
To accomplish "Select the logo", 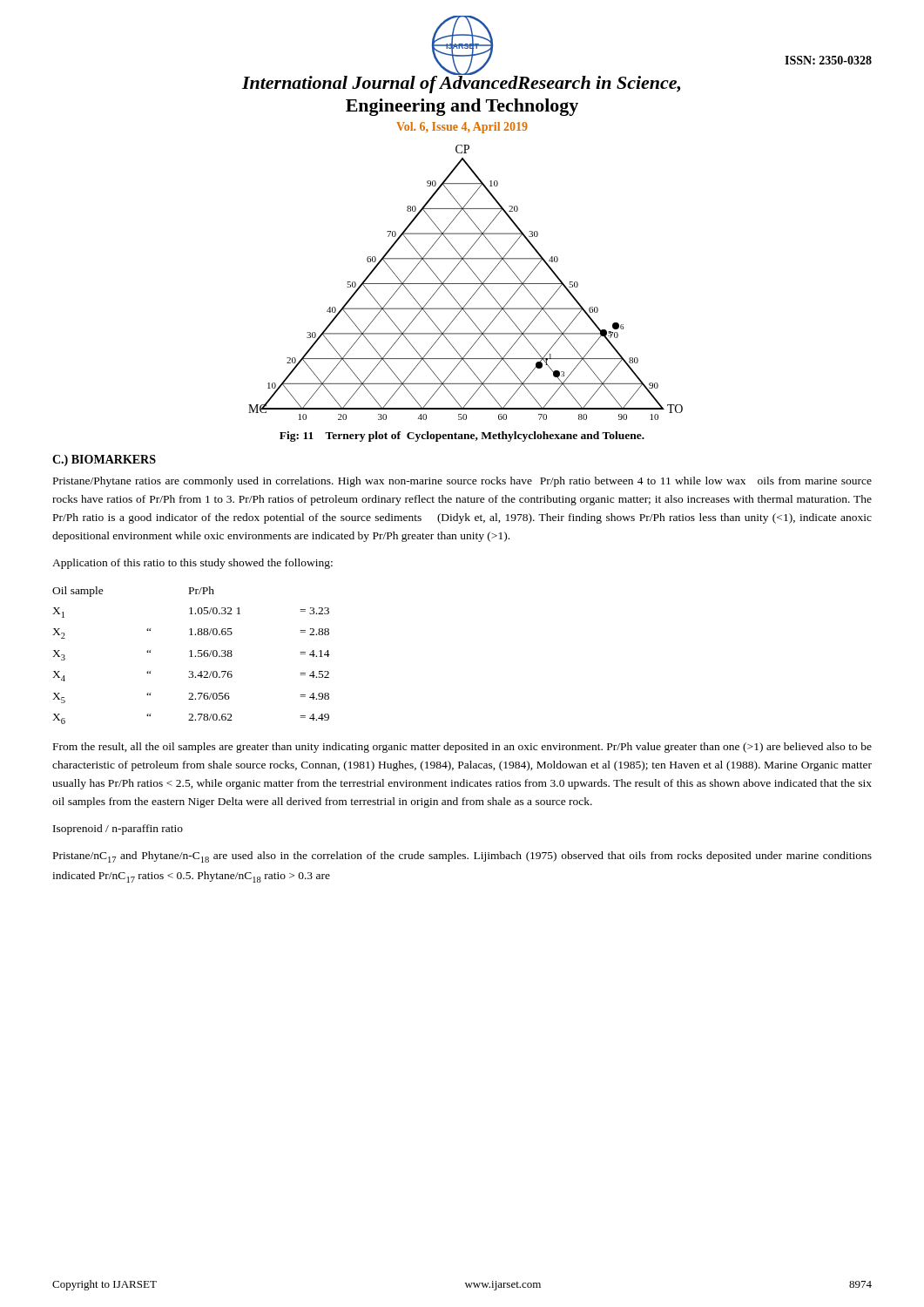I will tap(462, 47).
